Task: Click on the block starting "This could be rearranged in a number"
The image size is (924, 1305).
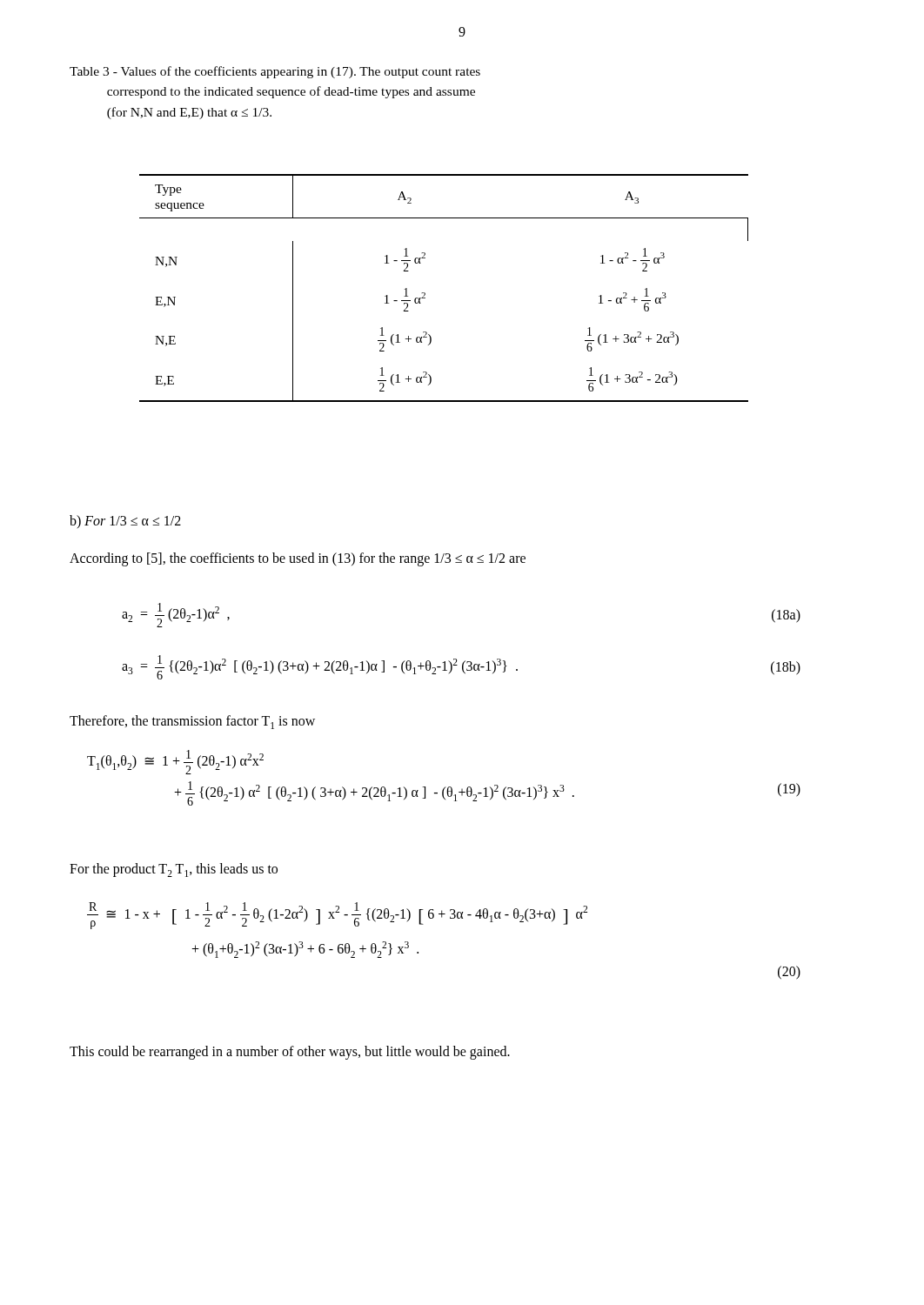Action: [290, 1051]
